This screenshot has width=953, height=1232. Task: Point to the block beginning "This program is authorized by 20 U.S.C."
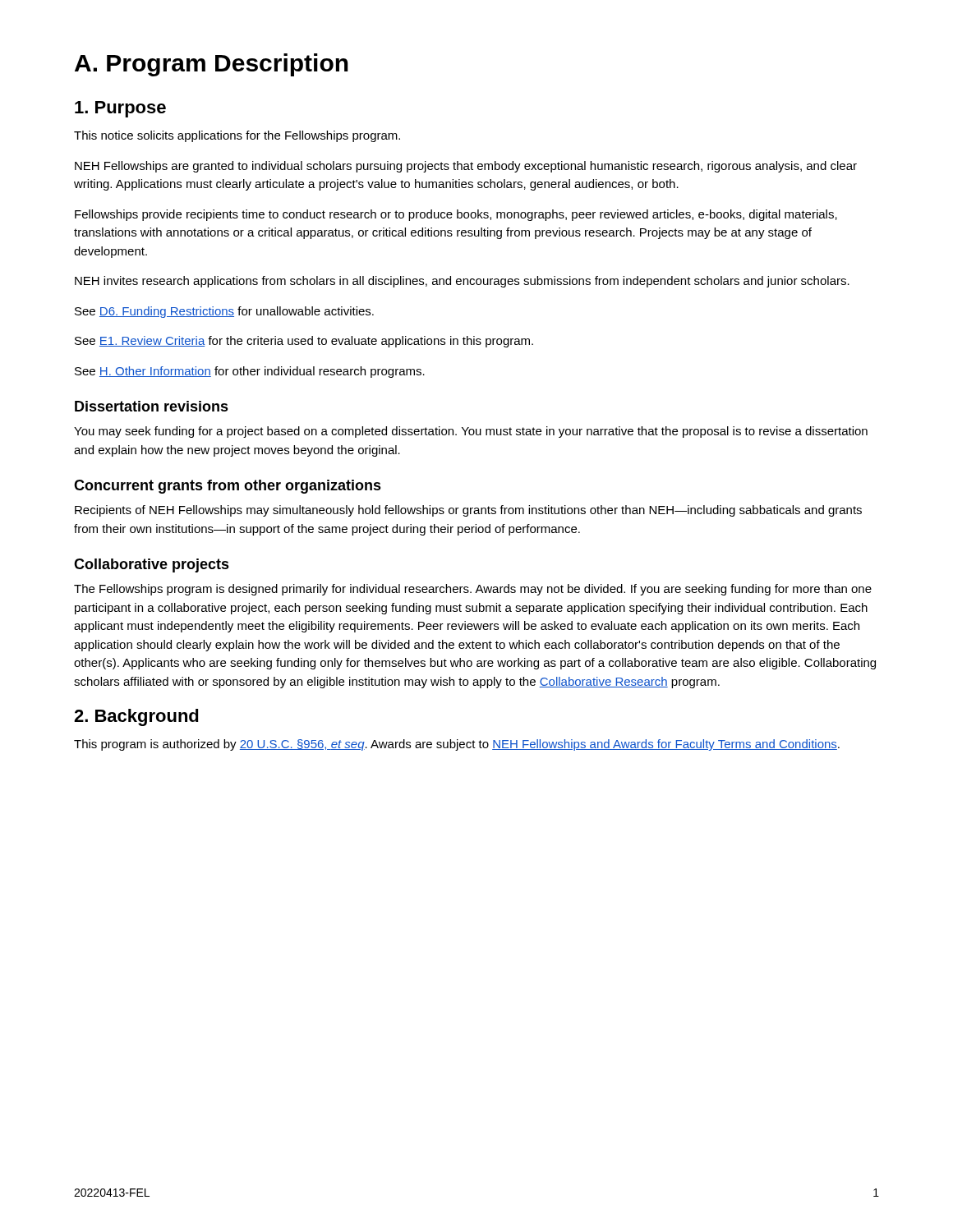click(476, 744)
